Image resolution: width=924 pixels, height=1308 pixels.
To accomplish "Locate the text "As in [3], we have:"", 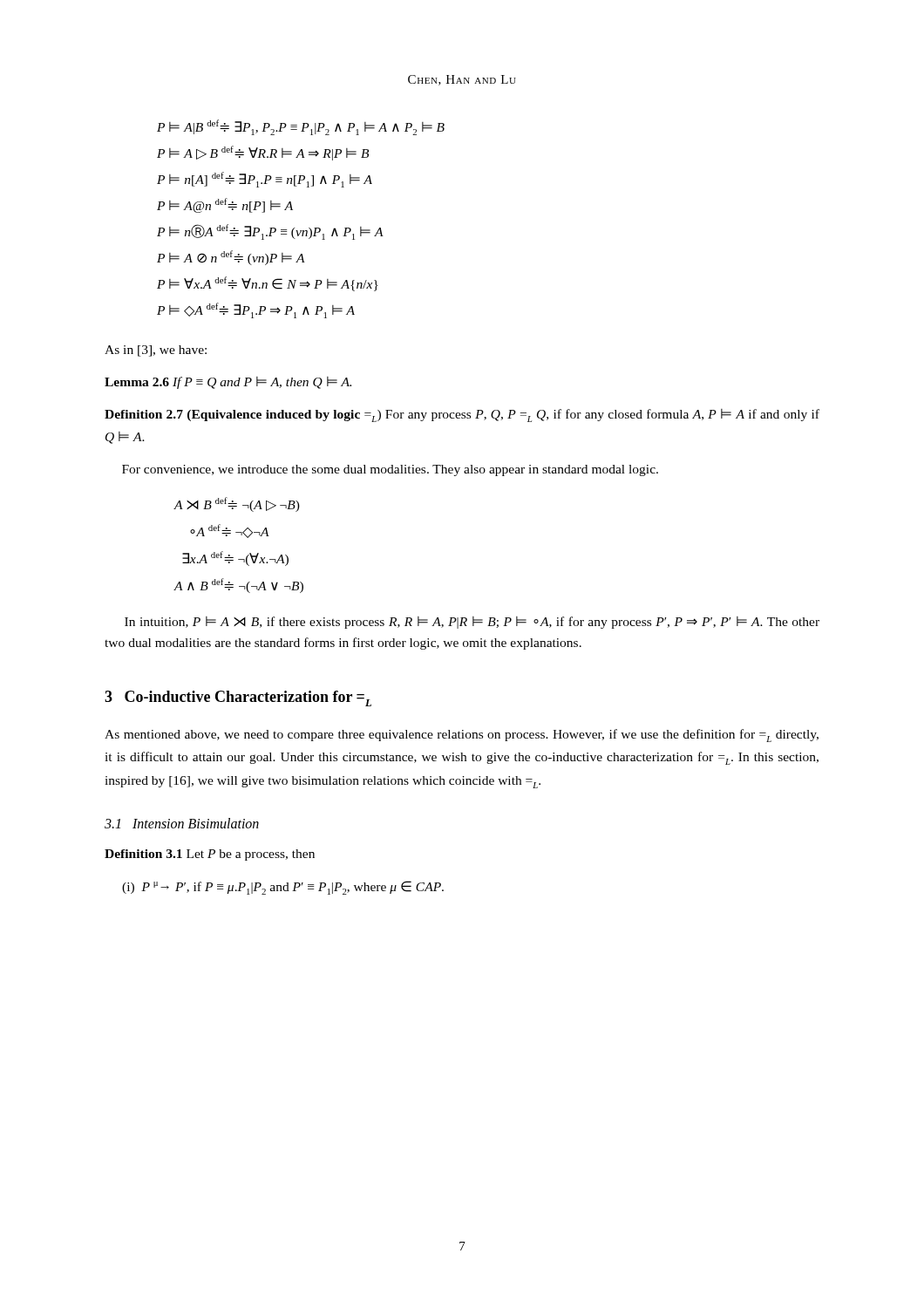I will pos(156,349).
